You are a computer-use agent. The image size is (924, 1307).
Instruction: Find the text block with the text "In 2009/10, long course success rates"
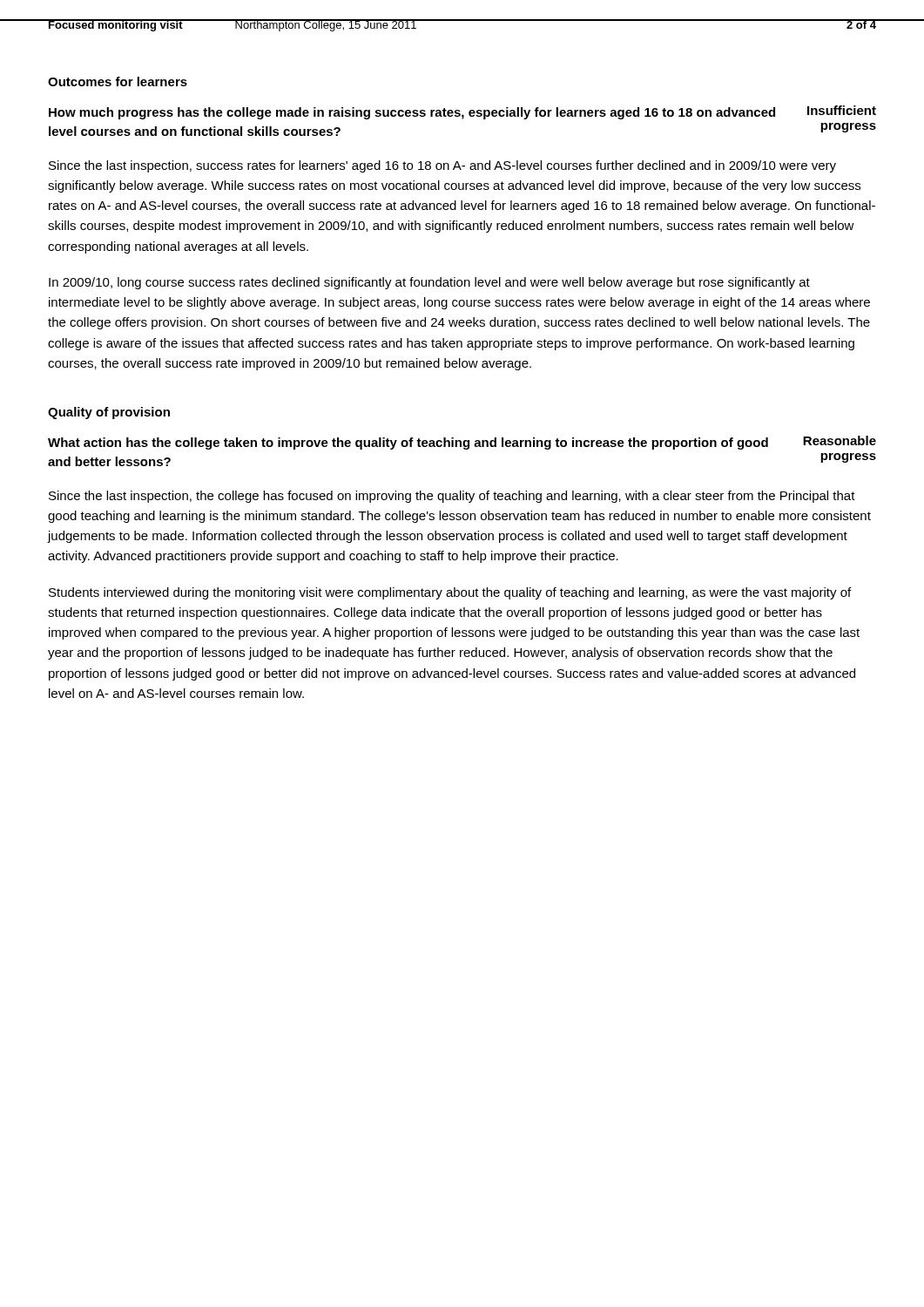pyautogui.click(x=459, y=322)
